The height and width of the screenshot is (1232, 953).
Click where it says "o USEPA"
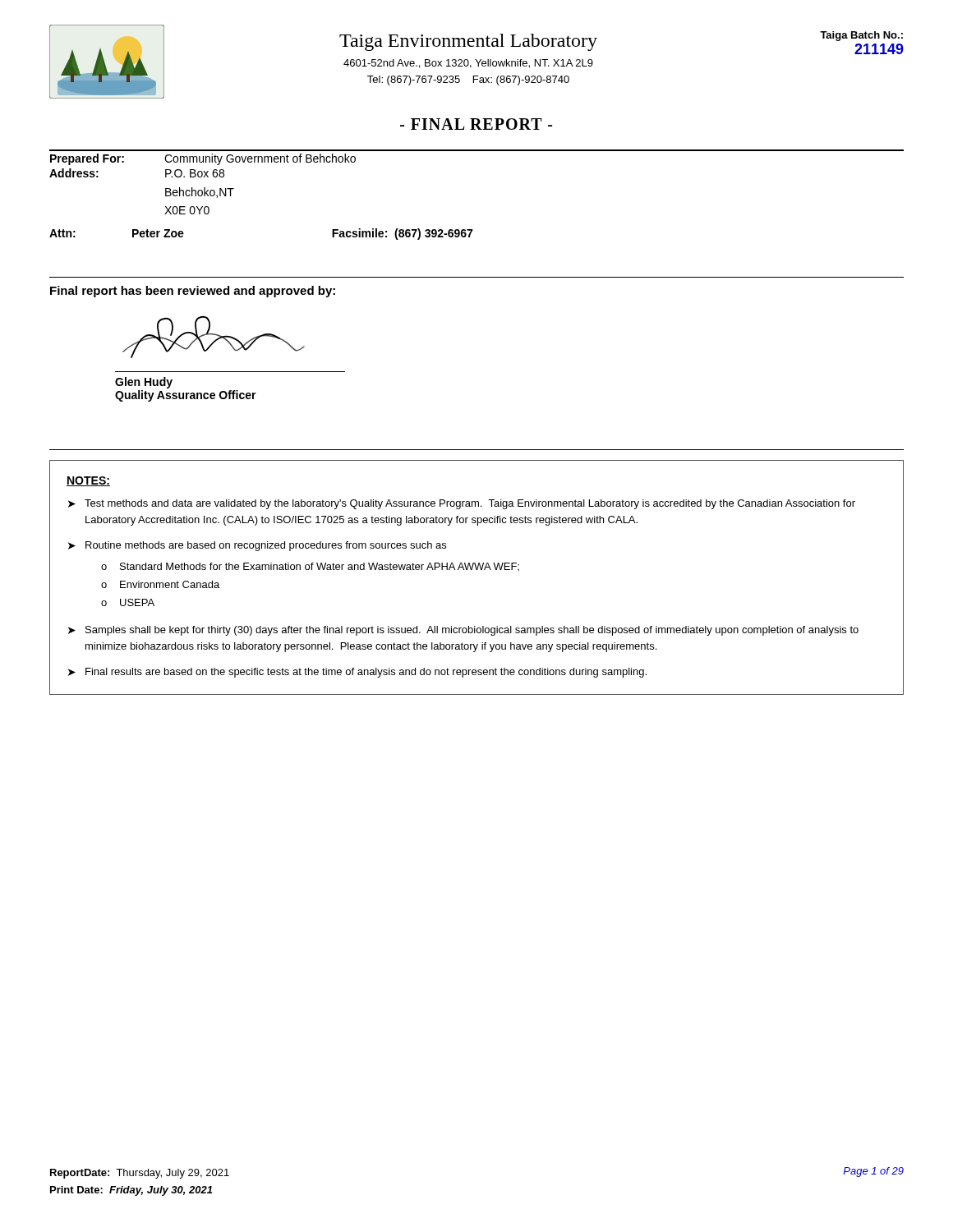pyautogui.click(x=128, y=603)
